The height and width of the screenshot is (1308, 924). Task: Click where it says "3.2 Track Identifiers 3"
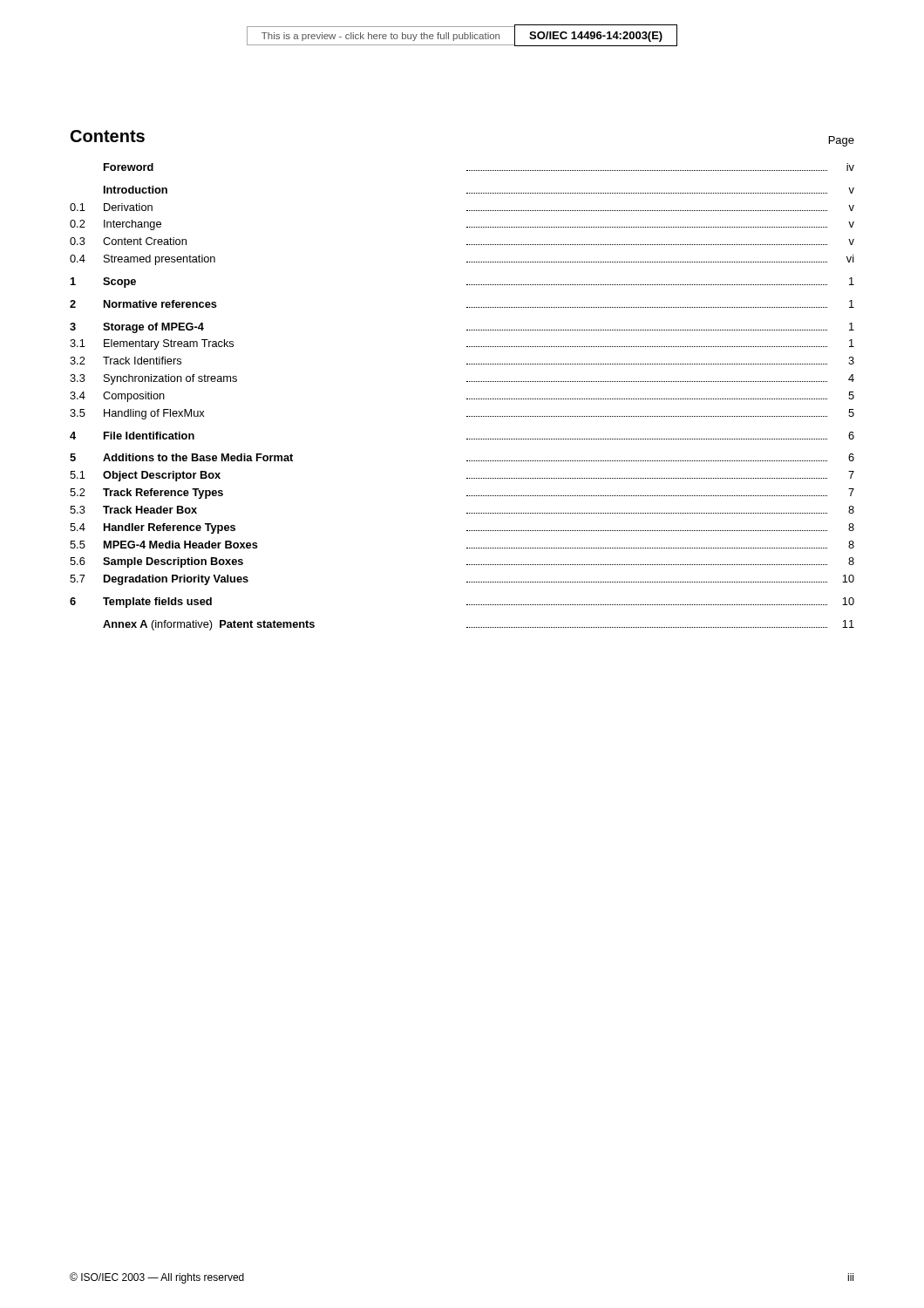click(462, 361)
